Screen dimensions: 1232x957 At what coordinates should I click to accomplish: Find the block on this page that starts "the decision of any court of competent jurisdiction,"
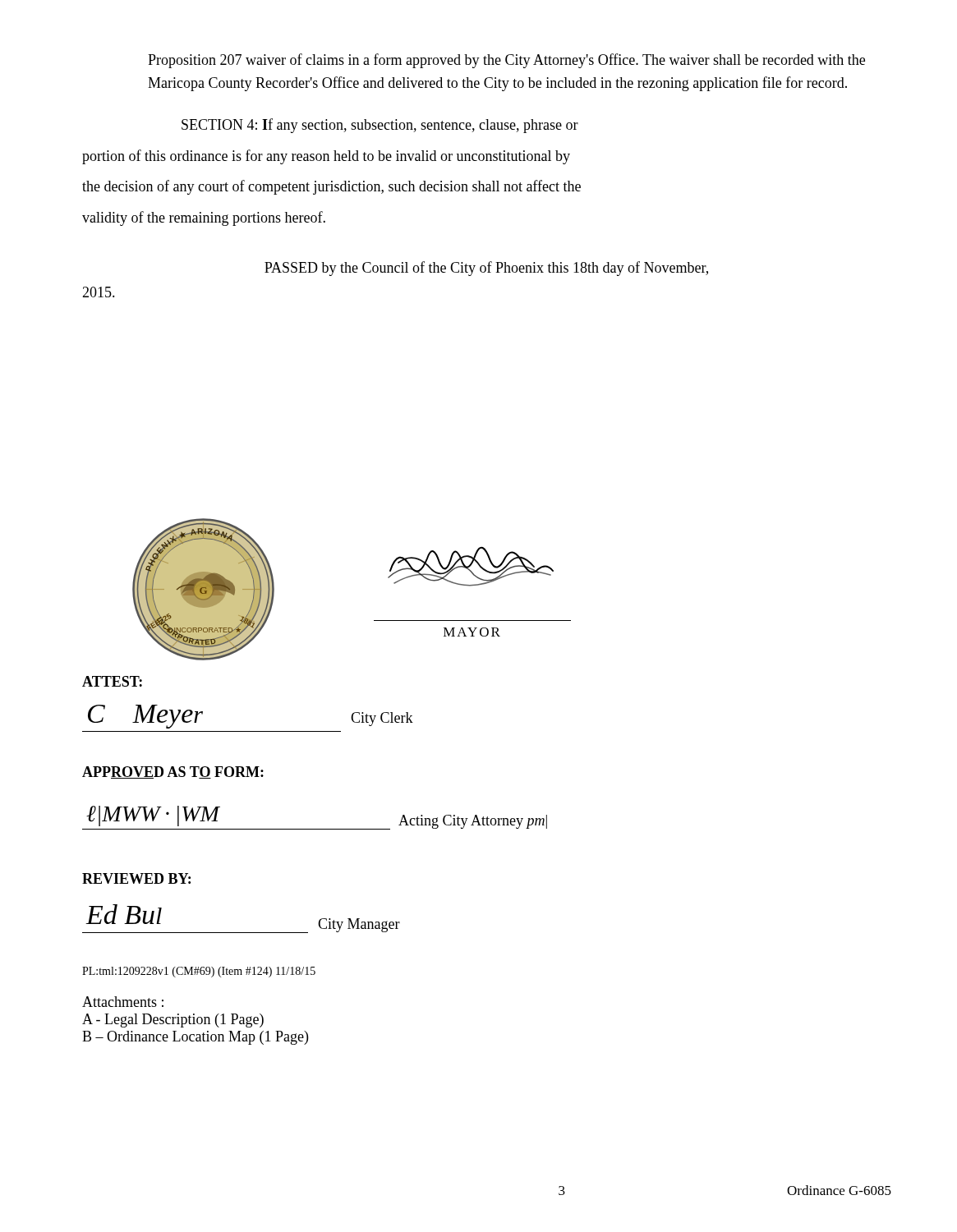(x=332, y=187)
